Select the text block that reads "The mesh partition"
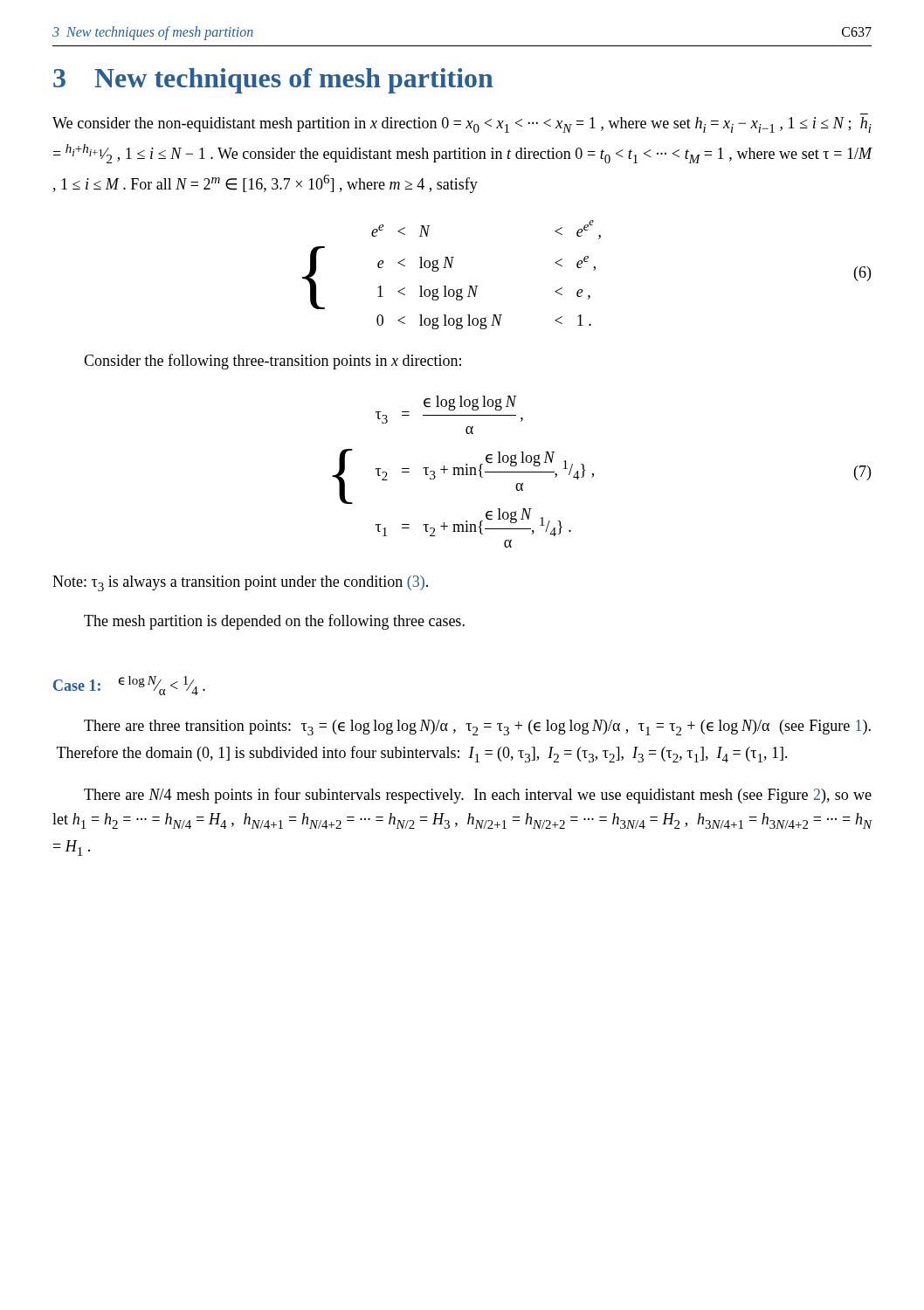 pos(275,621)
